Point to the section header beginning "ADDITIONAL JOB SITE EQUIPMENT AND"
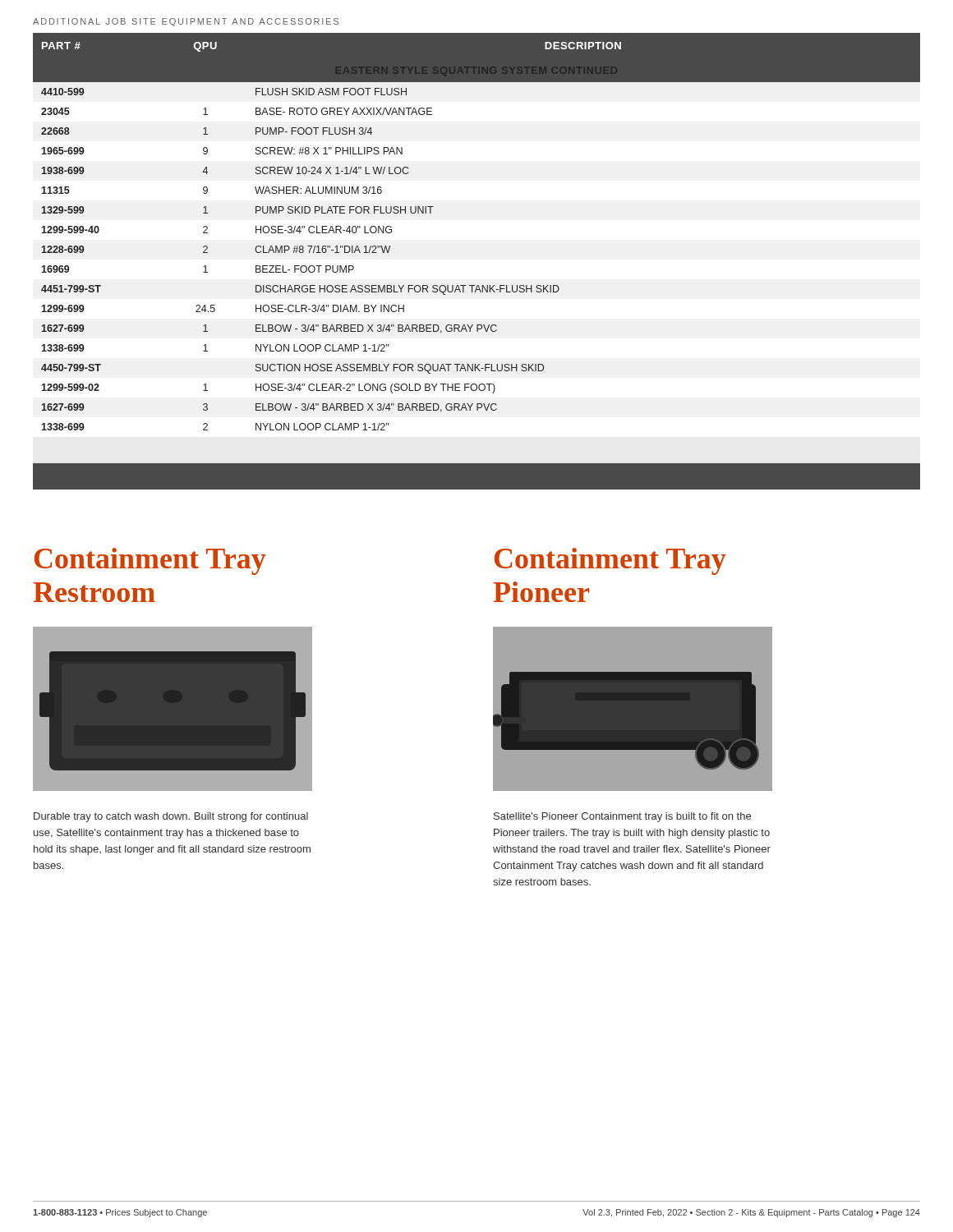Image resolution: width=953 pixels, height=1232 pixels. pyautogui.click(x=187, y=21)
